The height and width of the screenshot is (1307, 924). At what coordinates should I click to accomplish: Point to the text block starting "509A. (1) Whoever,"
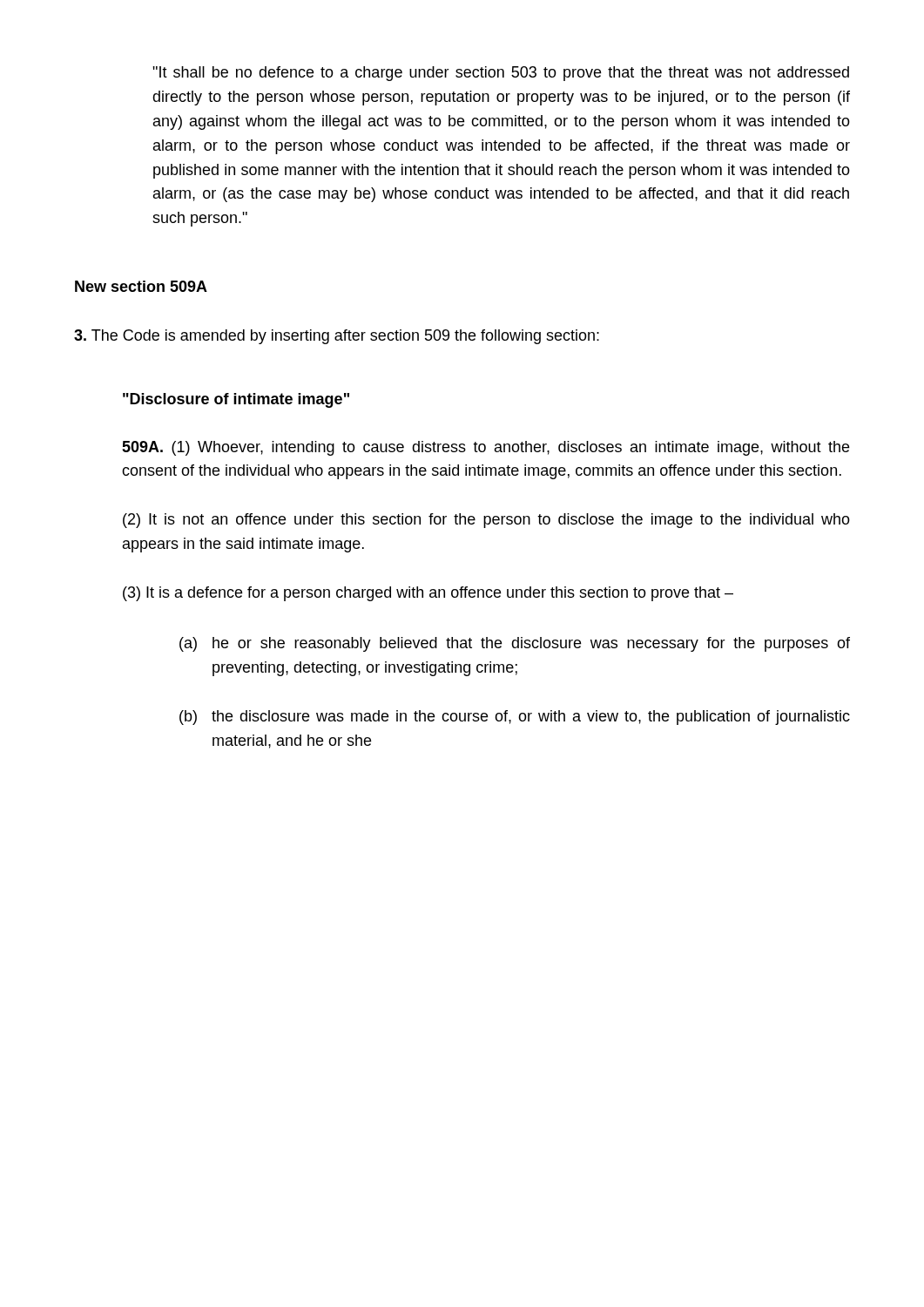coord(486,459)
